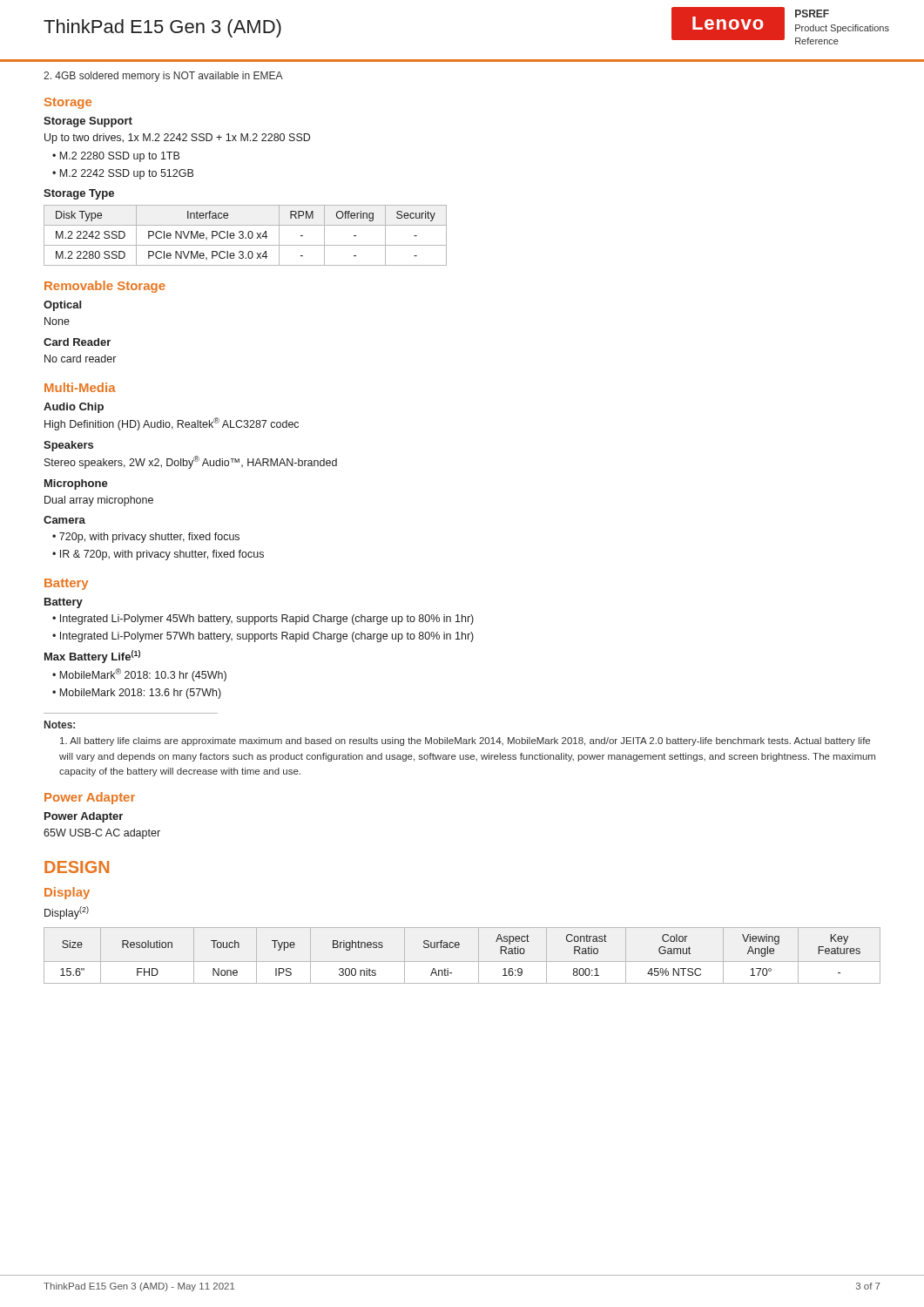The image size is (924, 1307).
Task: Find the text starting "• M.2 2280"
Action: tap(116, 156)
